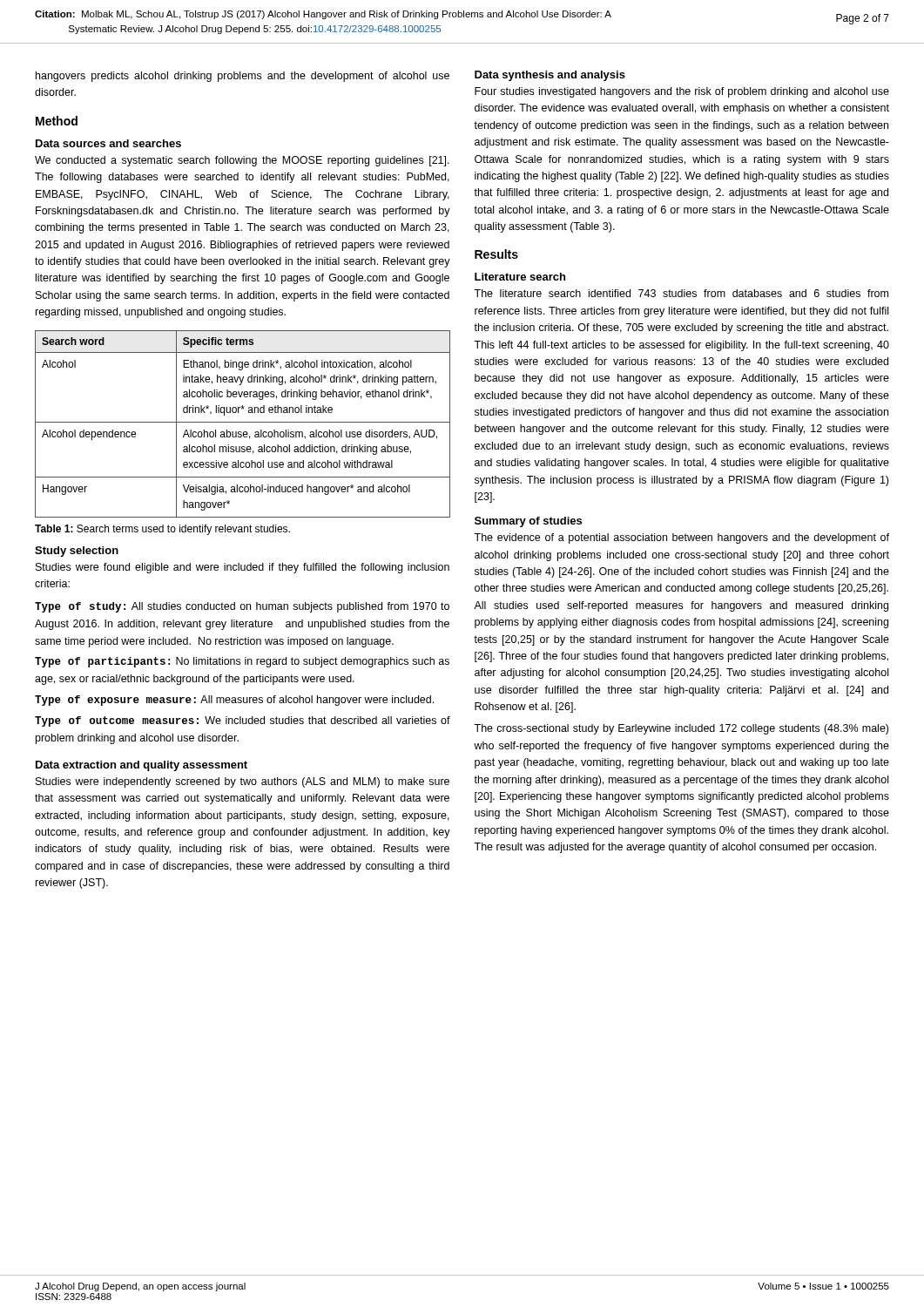Click on the text starting "Data extraction and quality assessment"
The width and height of the screenshot is (924, 1307).
click(x=141, y=764)
